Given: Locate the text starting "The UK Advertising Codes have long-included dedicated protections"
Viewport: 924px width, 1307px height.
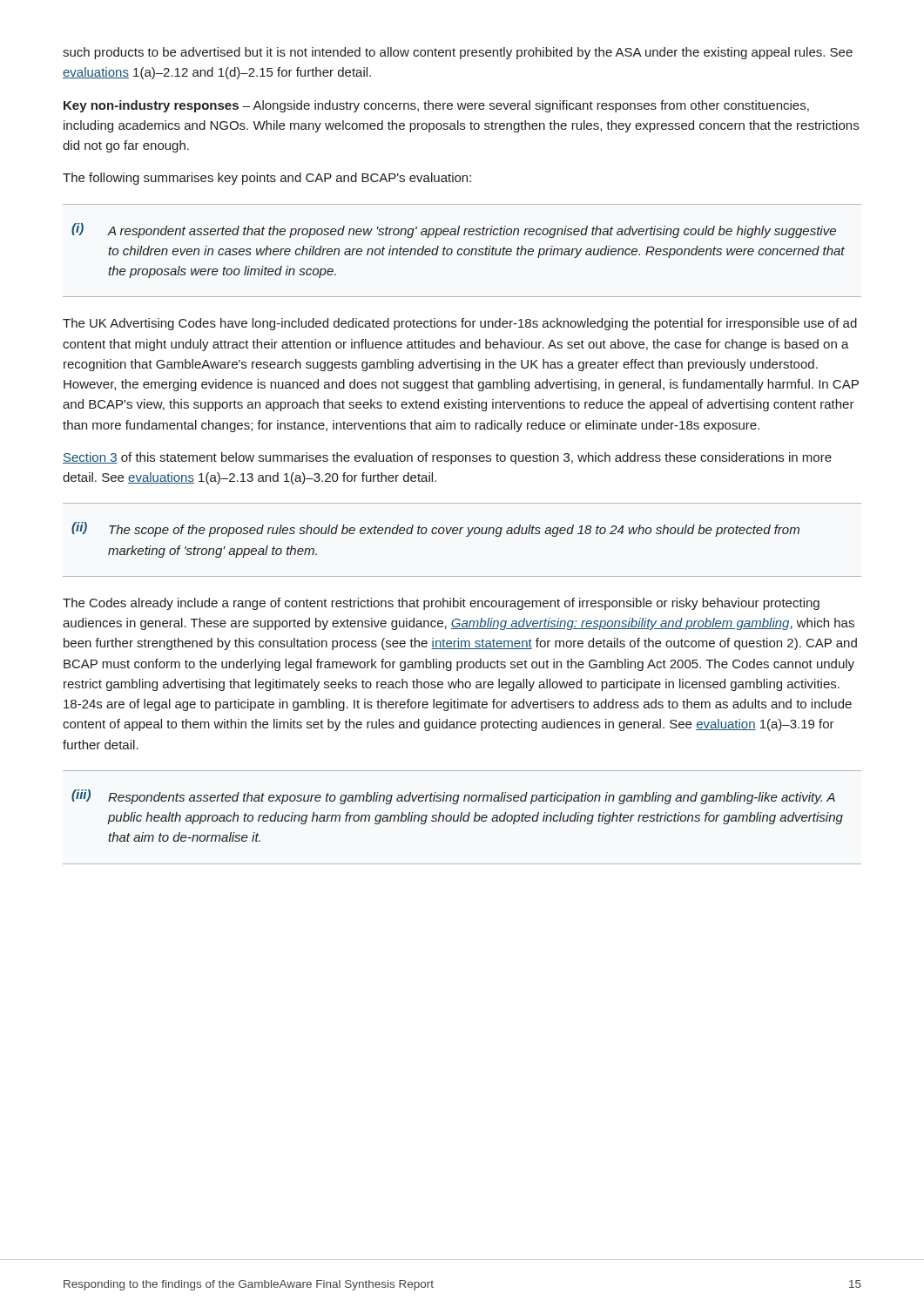Looking at the screenshot, I should [x=461, y=374].
